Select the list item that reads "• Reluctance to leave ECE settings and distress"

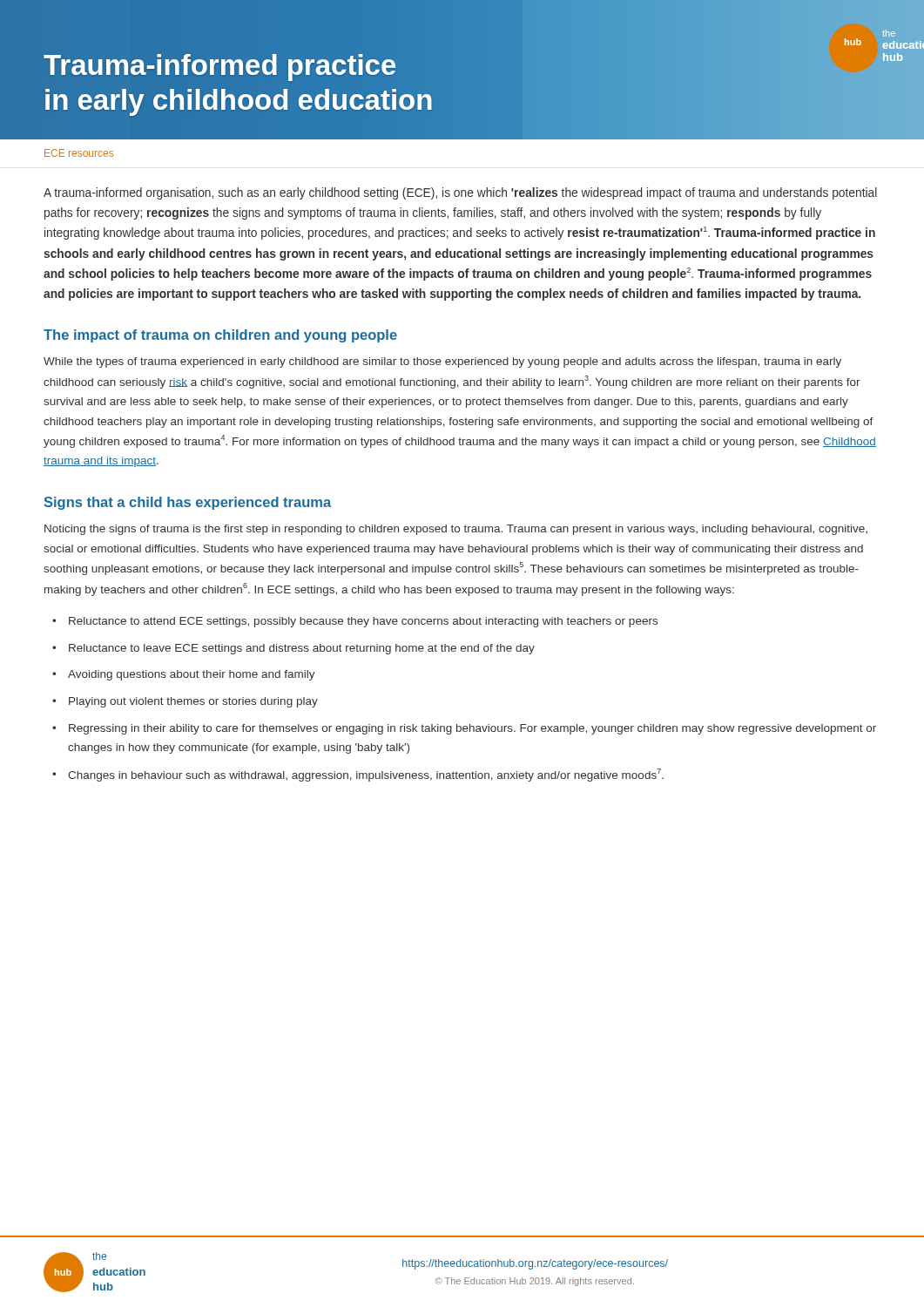pos(293,648)
